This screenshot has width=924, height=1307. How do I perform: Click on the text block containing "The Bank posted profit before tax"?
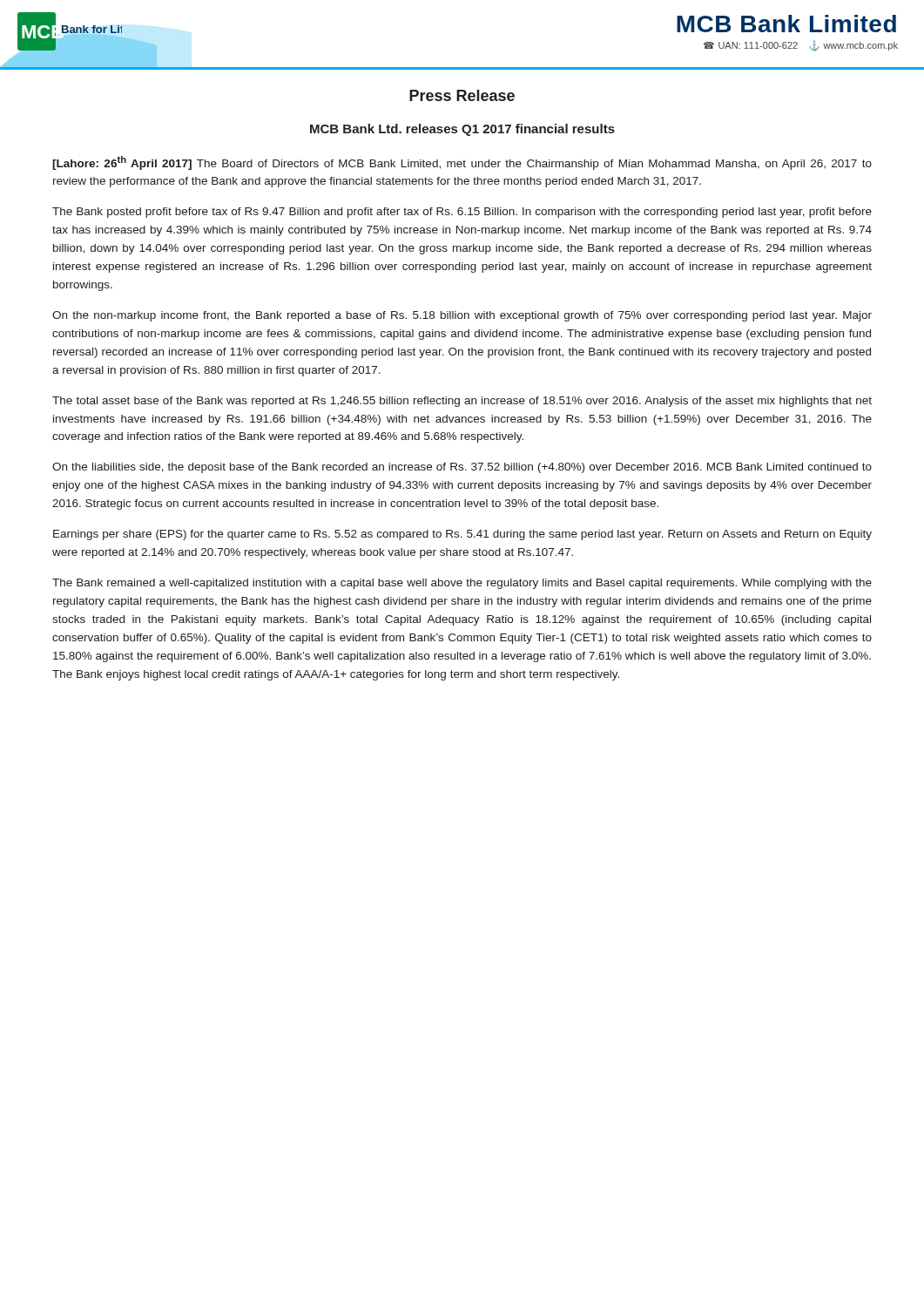pyautogui.click(x=462, y=248)
